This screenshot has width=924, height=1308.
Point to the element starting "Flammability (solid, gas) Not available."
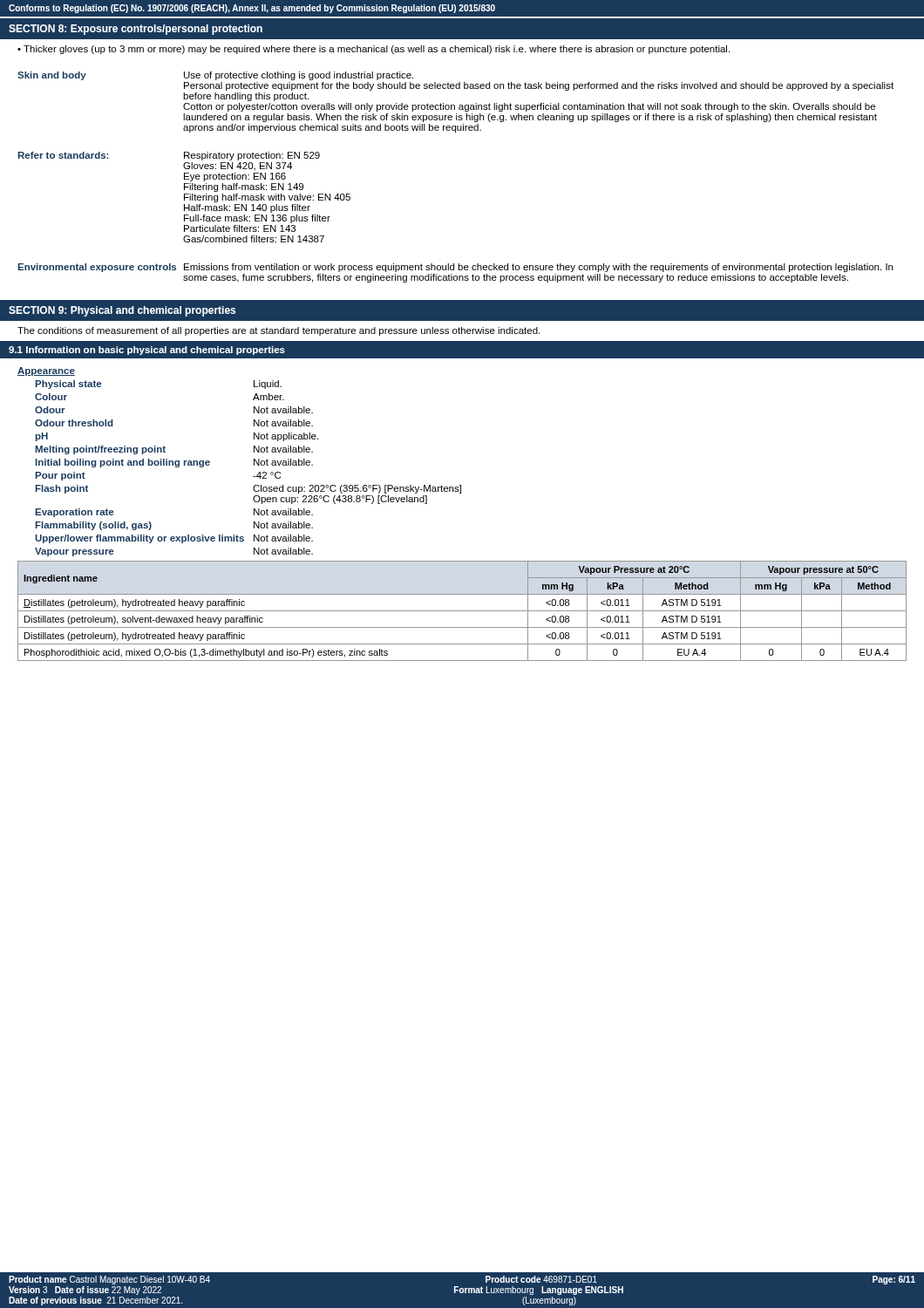(91, 525)
